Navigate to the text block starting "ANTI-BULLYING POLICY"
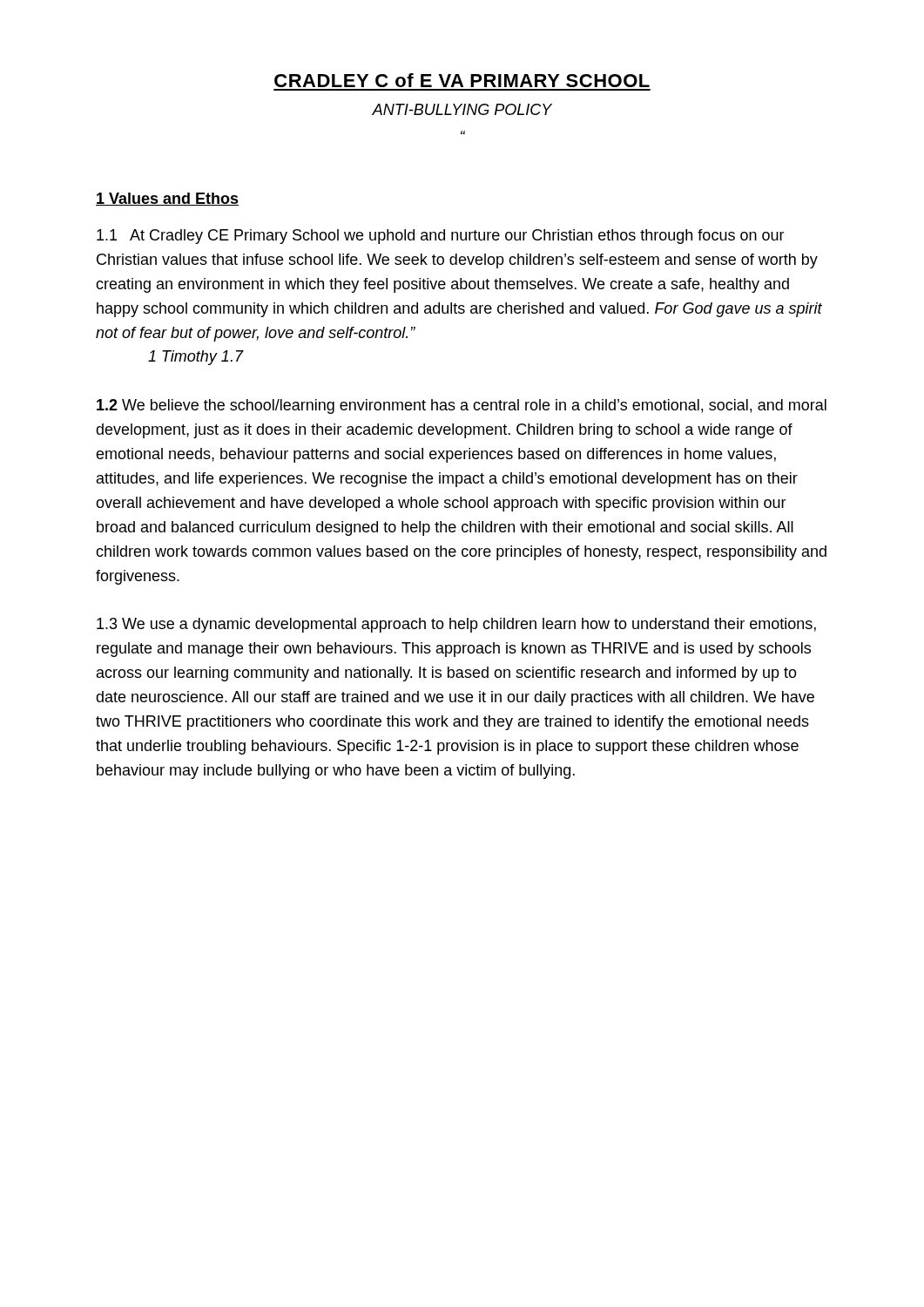The height and width of the screenshot is (1307, 924). (462, 110)
